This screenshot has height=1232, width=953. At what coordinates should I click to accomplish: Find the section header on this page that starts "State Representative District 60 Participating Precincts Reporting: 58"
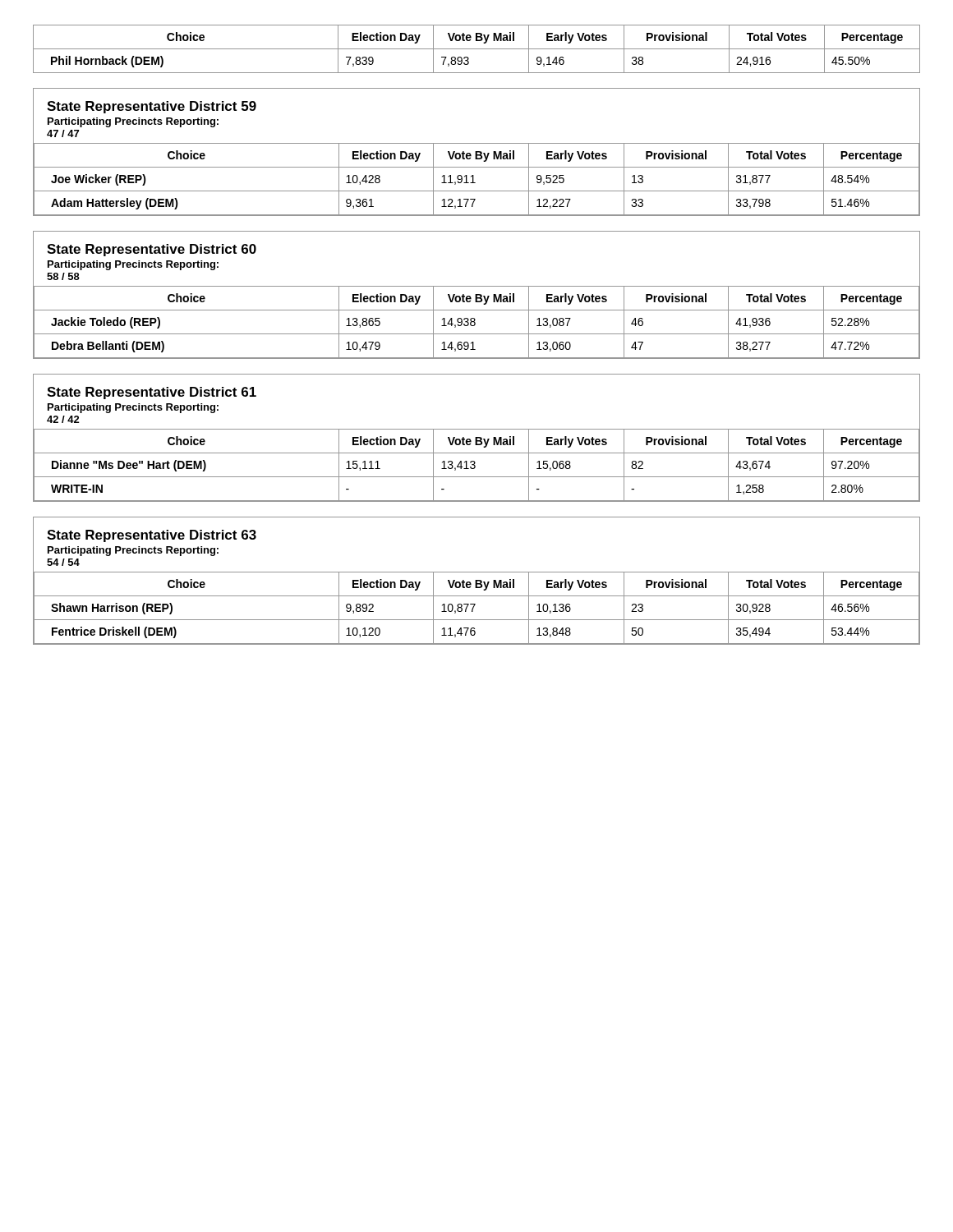point(152,250)
